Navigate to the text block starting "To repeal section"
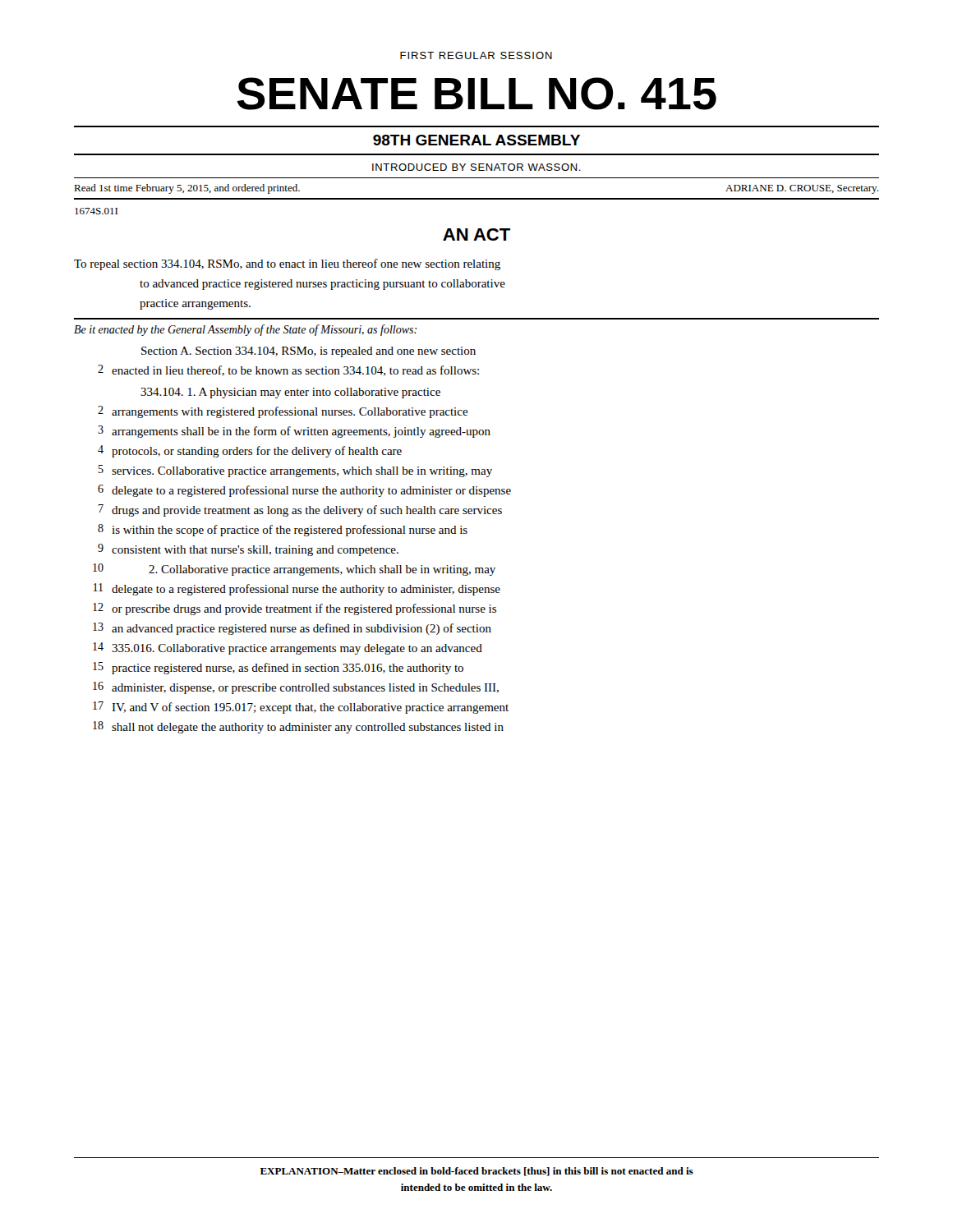953x1232 pixels. coord(290,285)
